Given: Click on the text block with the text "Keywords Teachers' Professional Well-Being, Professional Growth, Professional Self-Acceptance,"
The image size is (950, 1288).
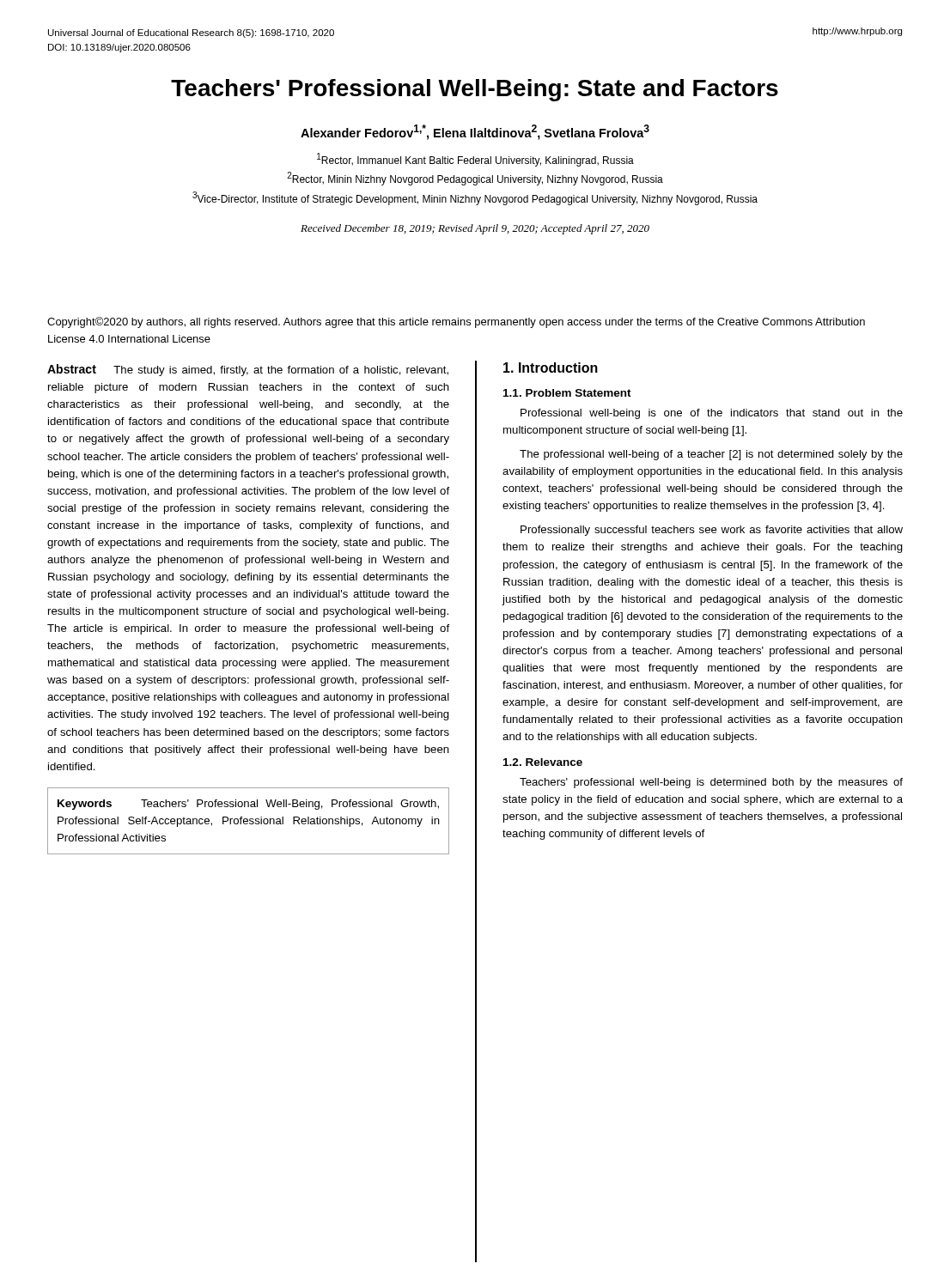Looking at the screenshot, I should pyautogui.click(x=248, y=820).
